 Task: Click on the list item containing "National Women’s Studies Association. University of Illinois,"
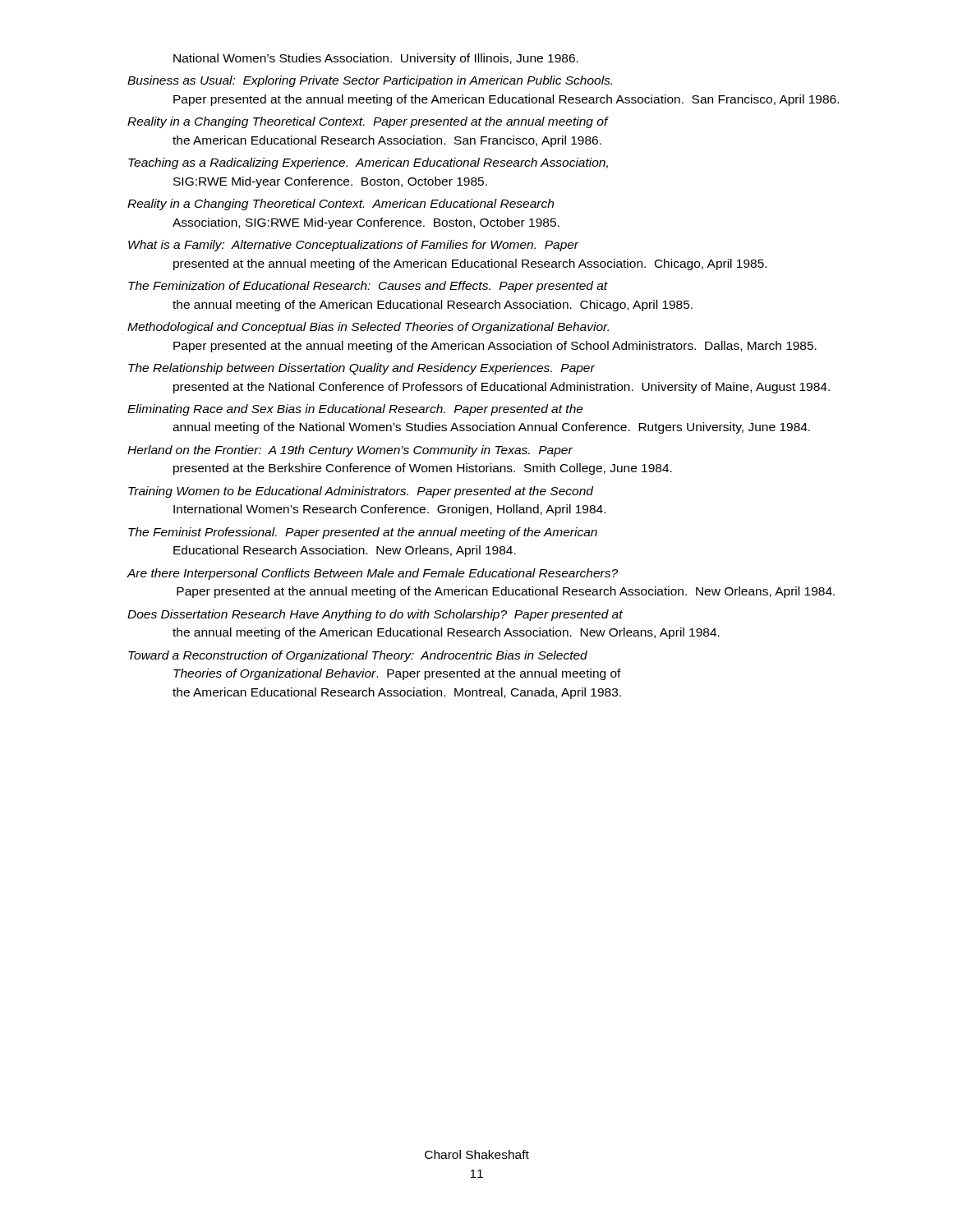point(487,59)
